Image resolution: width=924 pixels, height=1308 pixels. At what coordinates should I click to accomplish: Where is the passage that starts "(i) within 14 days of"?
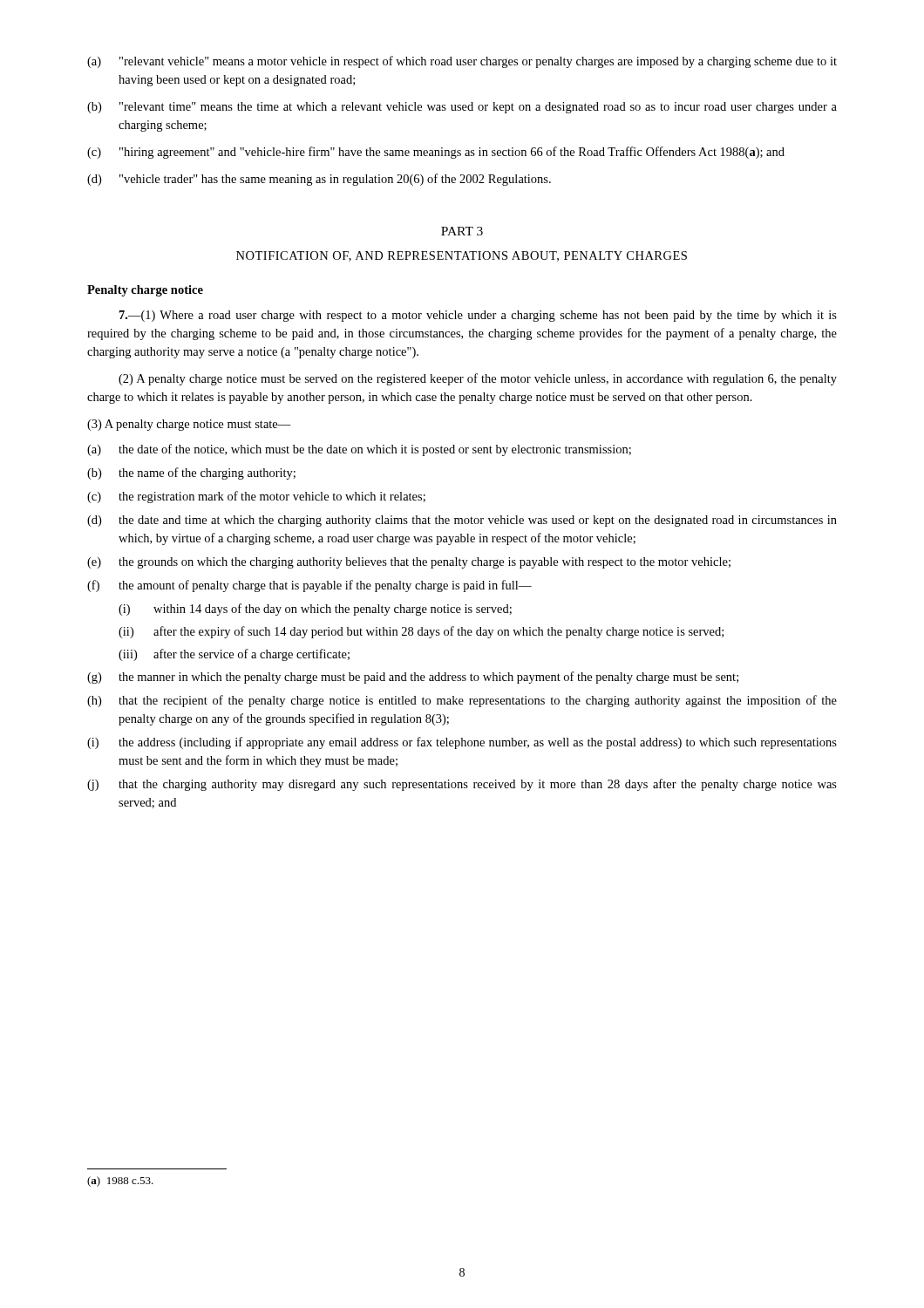[x=478, y=609]
